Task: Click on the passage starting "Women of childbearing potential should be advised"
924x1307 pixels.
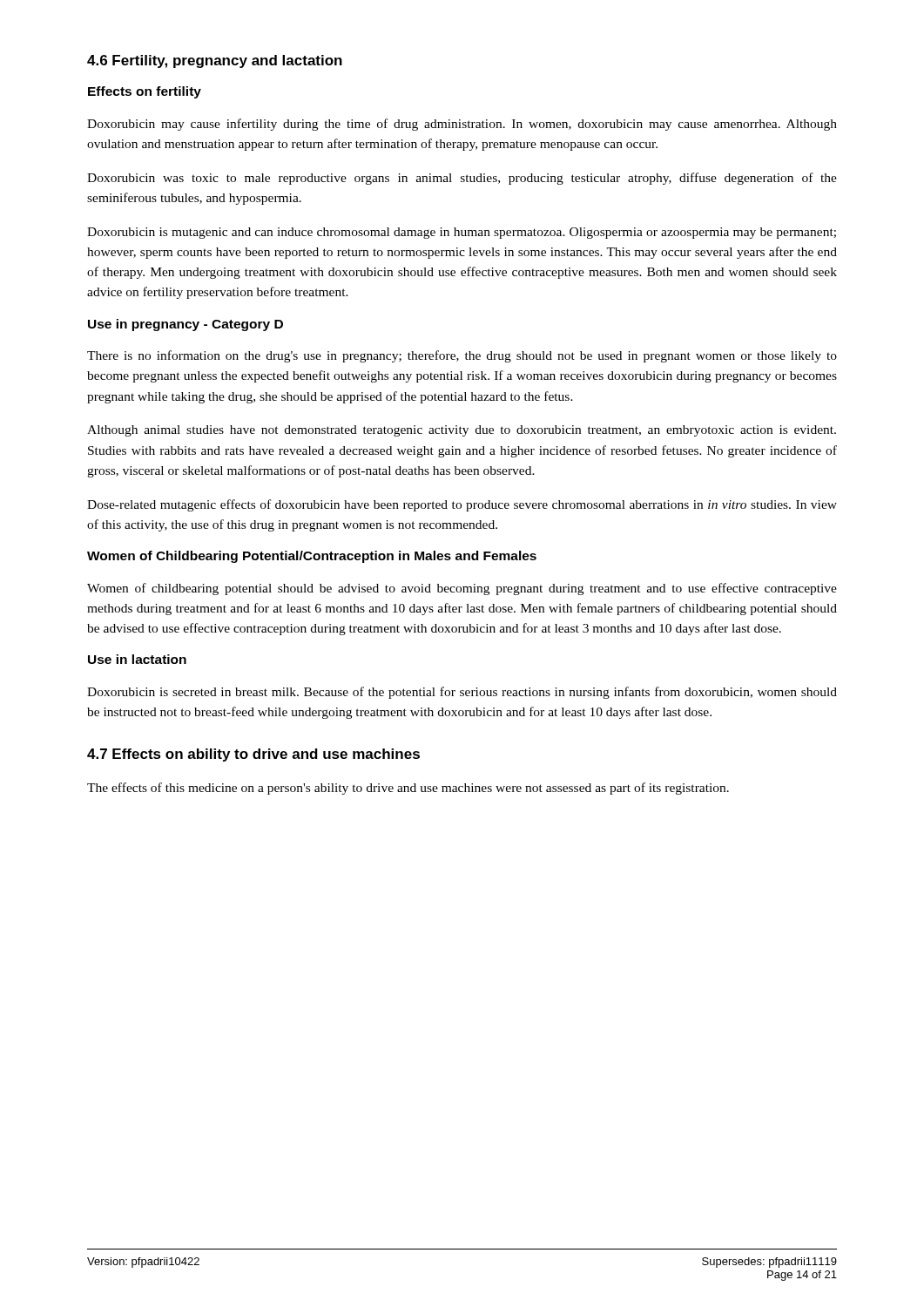Action: [x=462, y=608]
